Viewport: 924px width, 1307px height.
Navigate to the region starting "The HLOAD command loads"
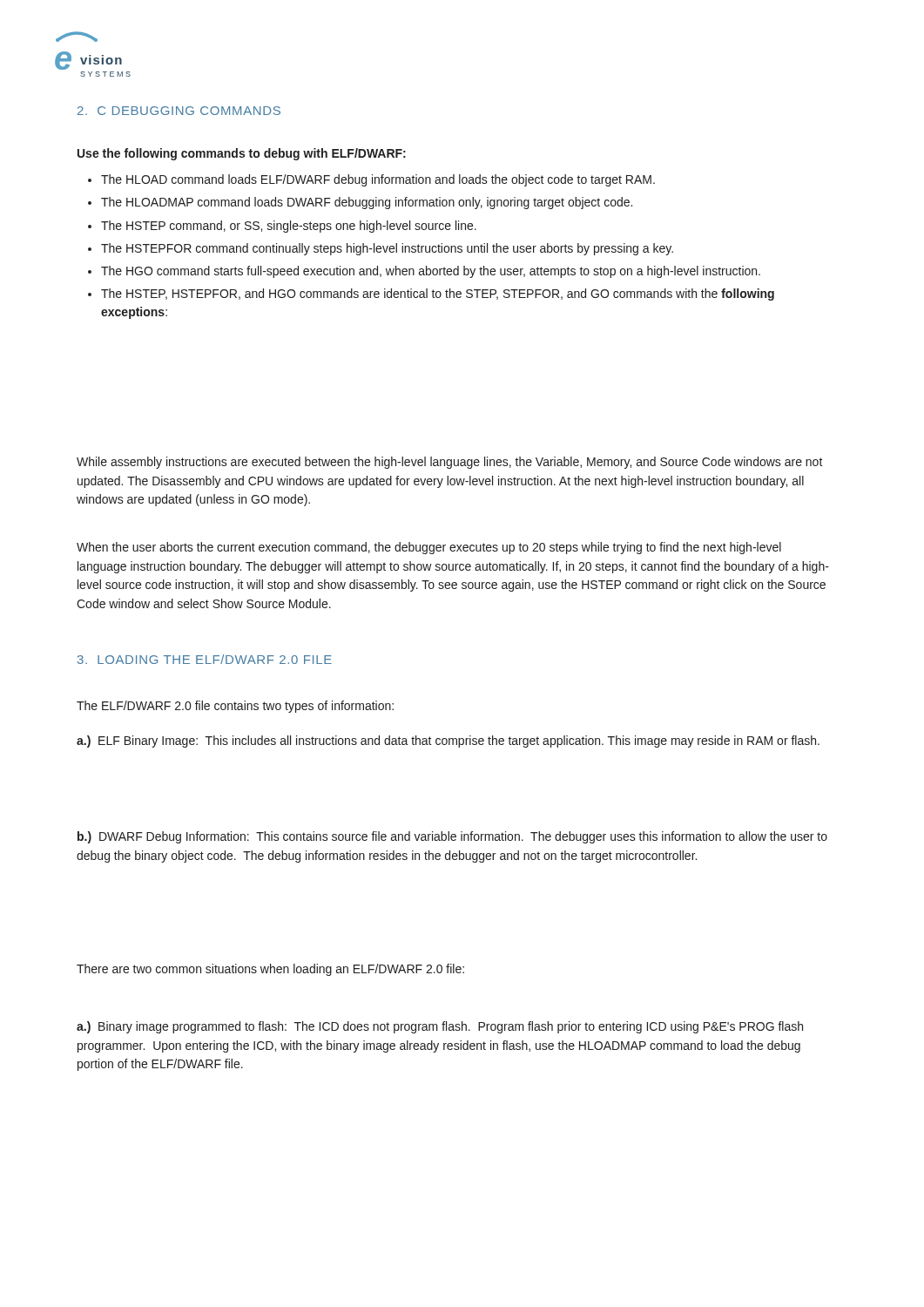click(455, 246)
